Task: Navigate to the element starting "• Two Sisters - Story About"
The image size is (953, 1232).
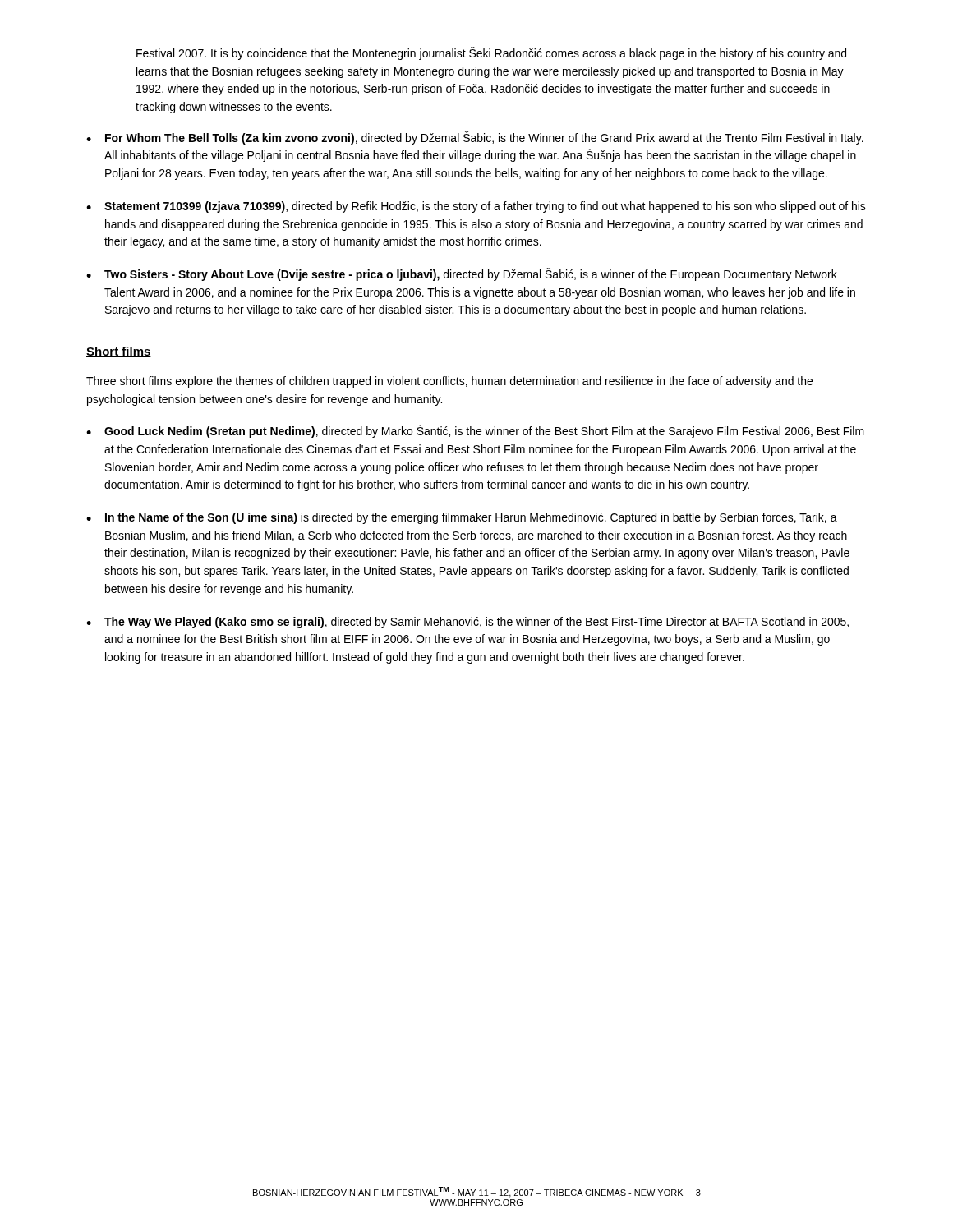Action: (476, 293)
